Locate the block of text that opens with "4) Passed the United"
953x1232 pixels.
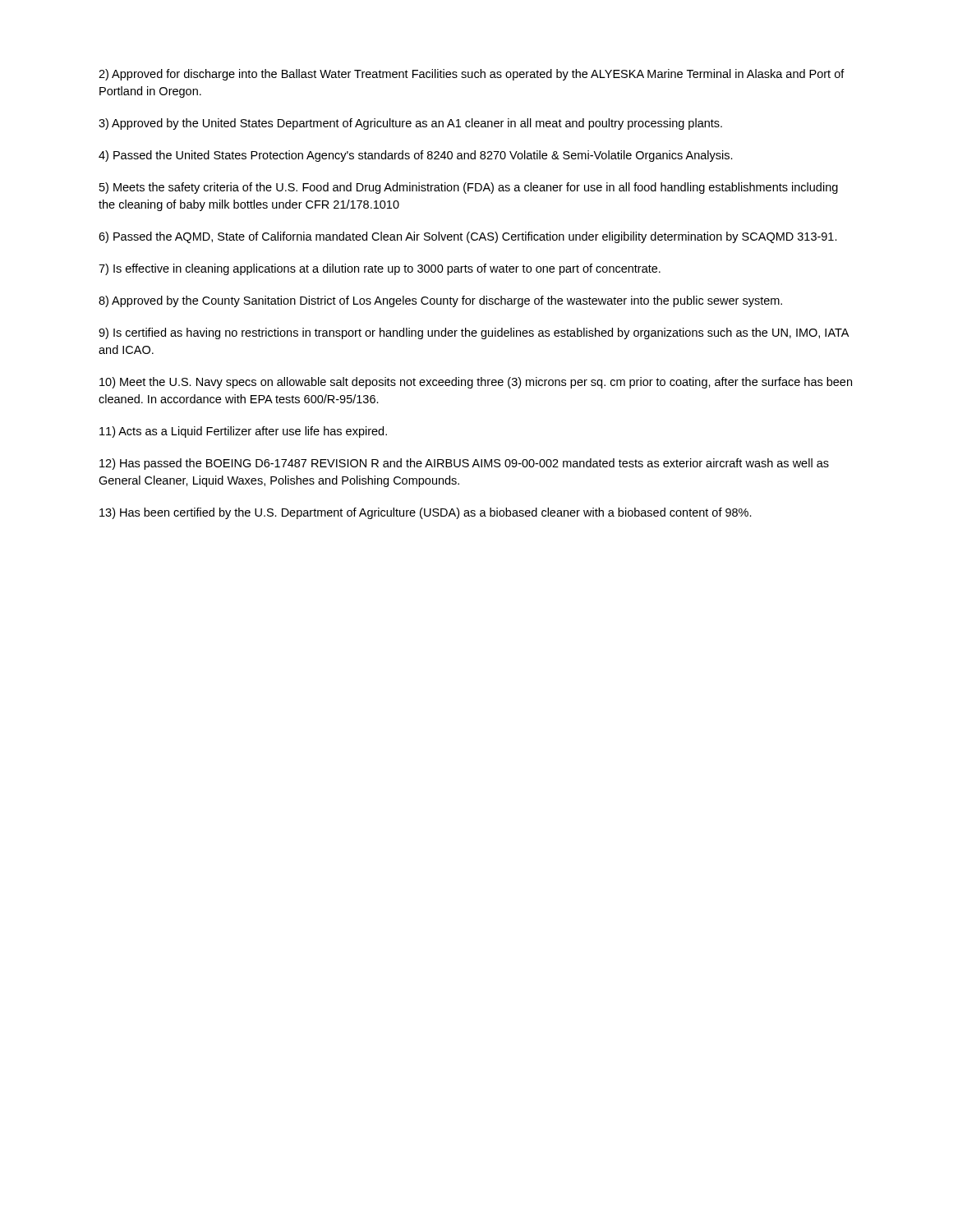[x=416, y=155]
